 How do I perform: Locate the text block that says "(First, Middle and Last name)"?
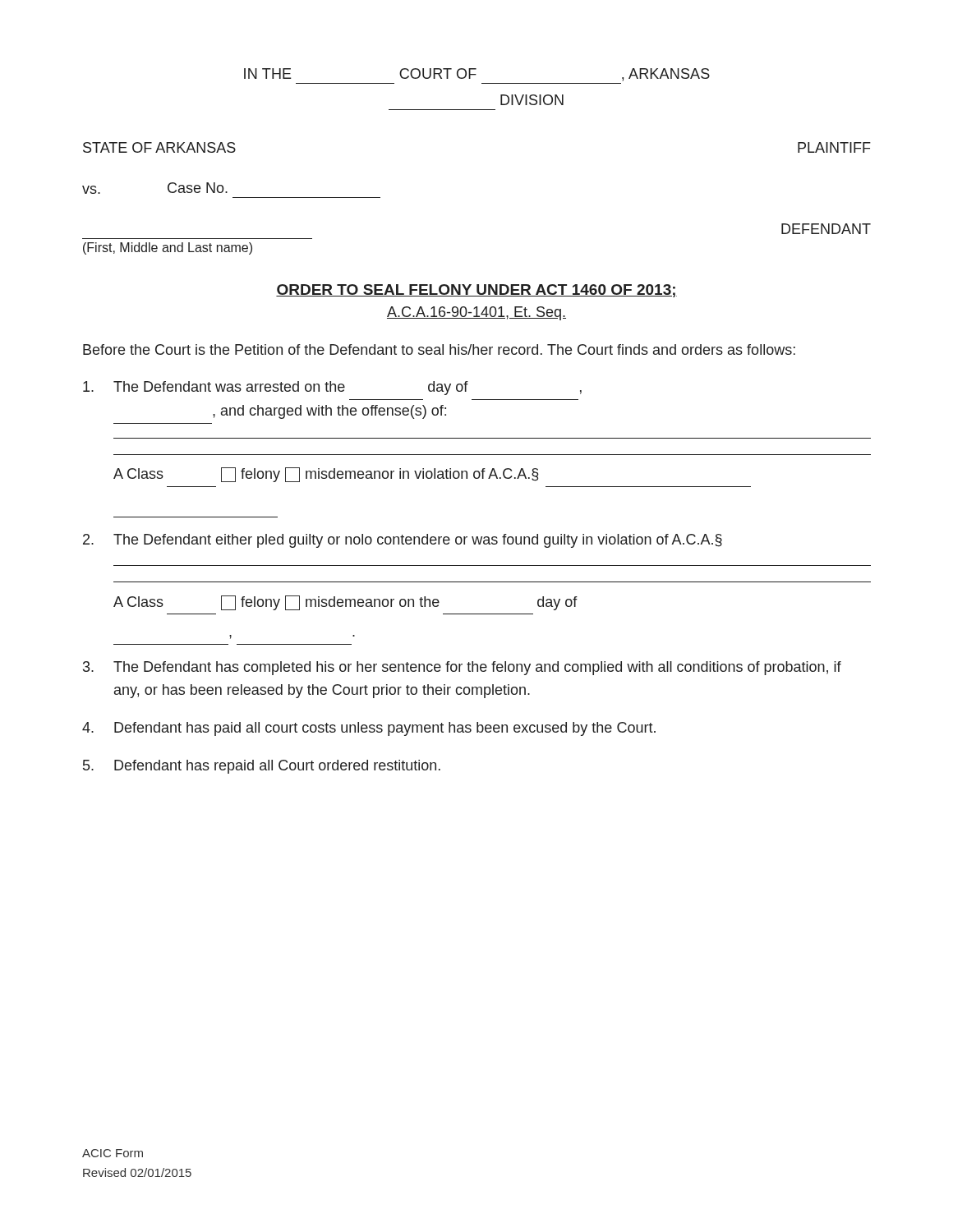pyautogui.click(x=826, y=229)
